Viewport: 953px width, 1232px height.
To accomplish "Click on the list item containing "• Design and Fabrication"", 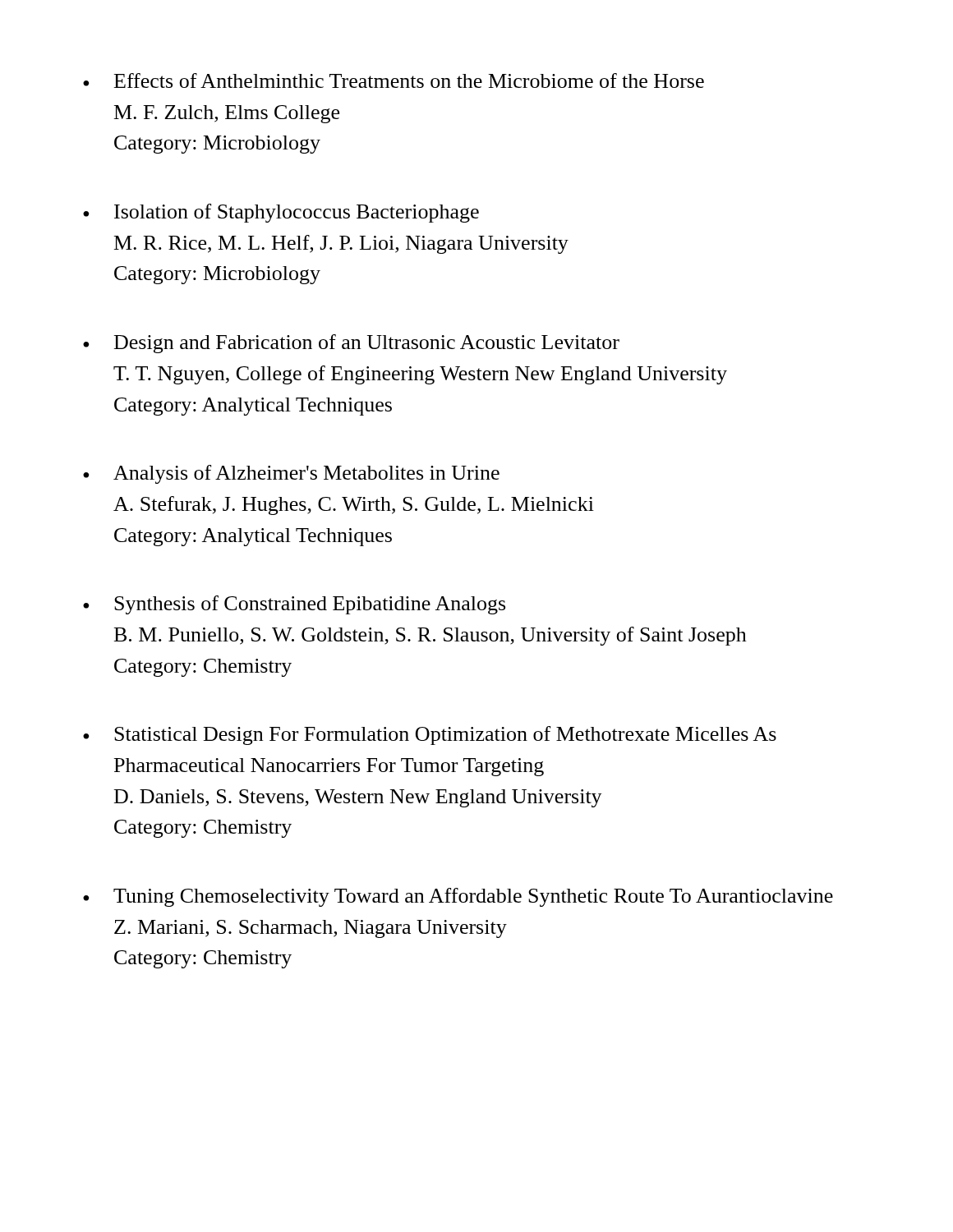I will [405, 373].
